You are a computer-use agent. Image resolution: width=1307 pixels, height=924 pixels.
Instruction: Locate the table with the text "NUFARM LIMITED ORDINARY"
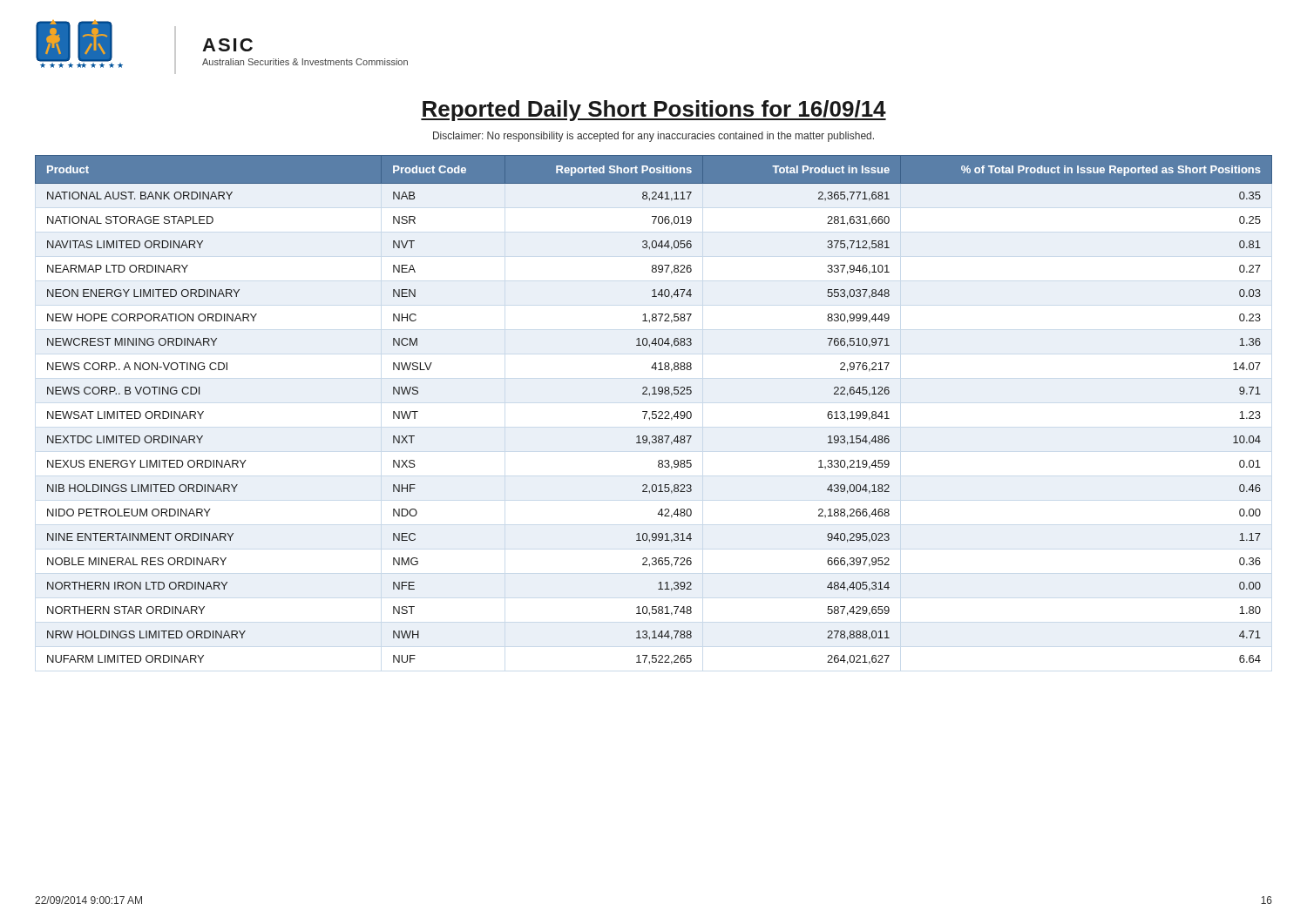tap(654, 413)
